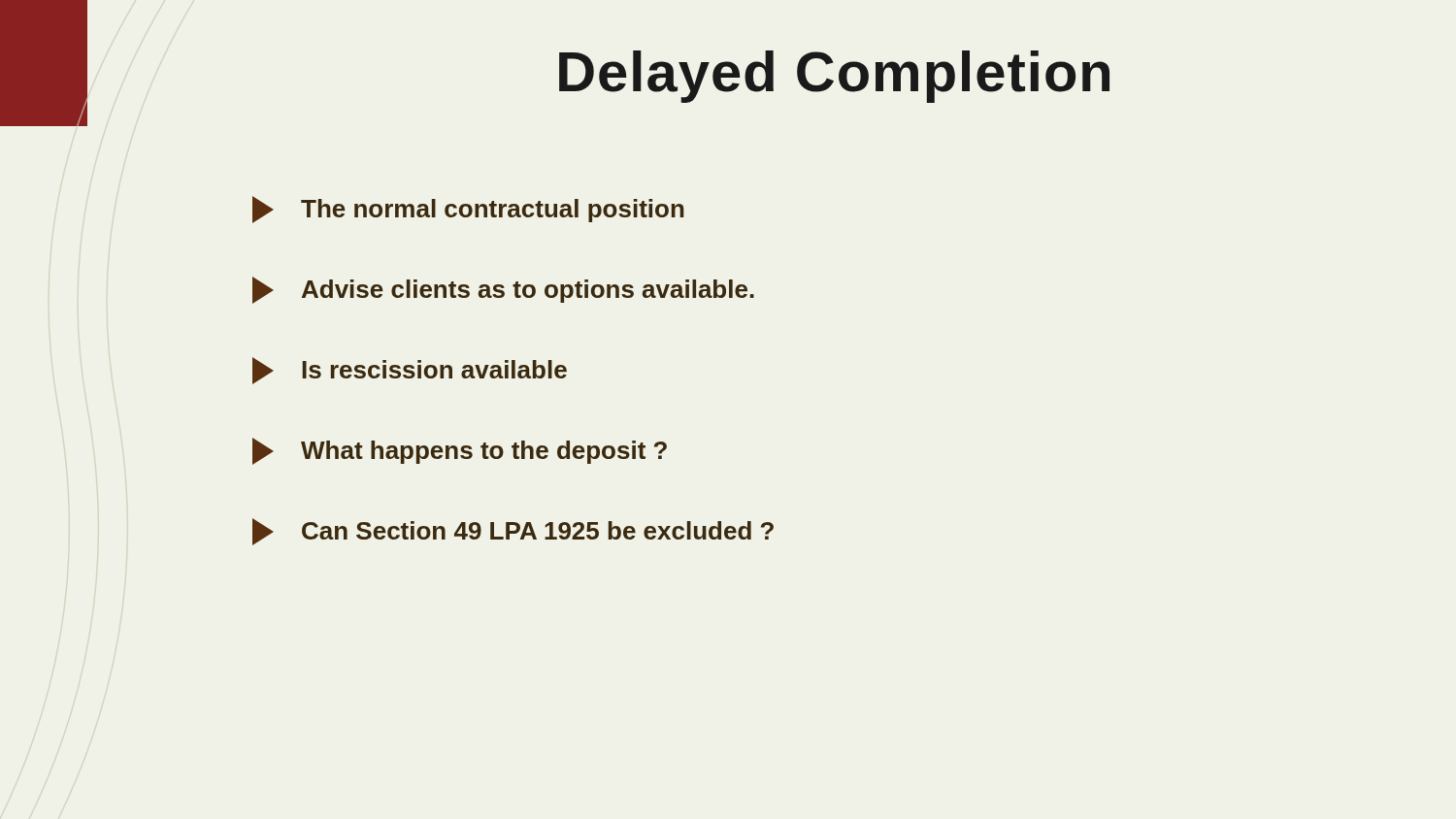
Task: Find the list item that reads "What happens to the deposit ?"
Action: (460, 451)
